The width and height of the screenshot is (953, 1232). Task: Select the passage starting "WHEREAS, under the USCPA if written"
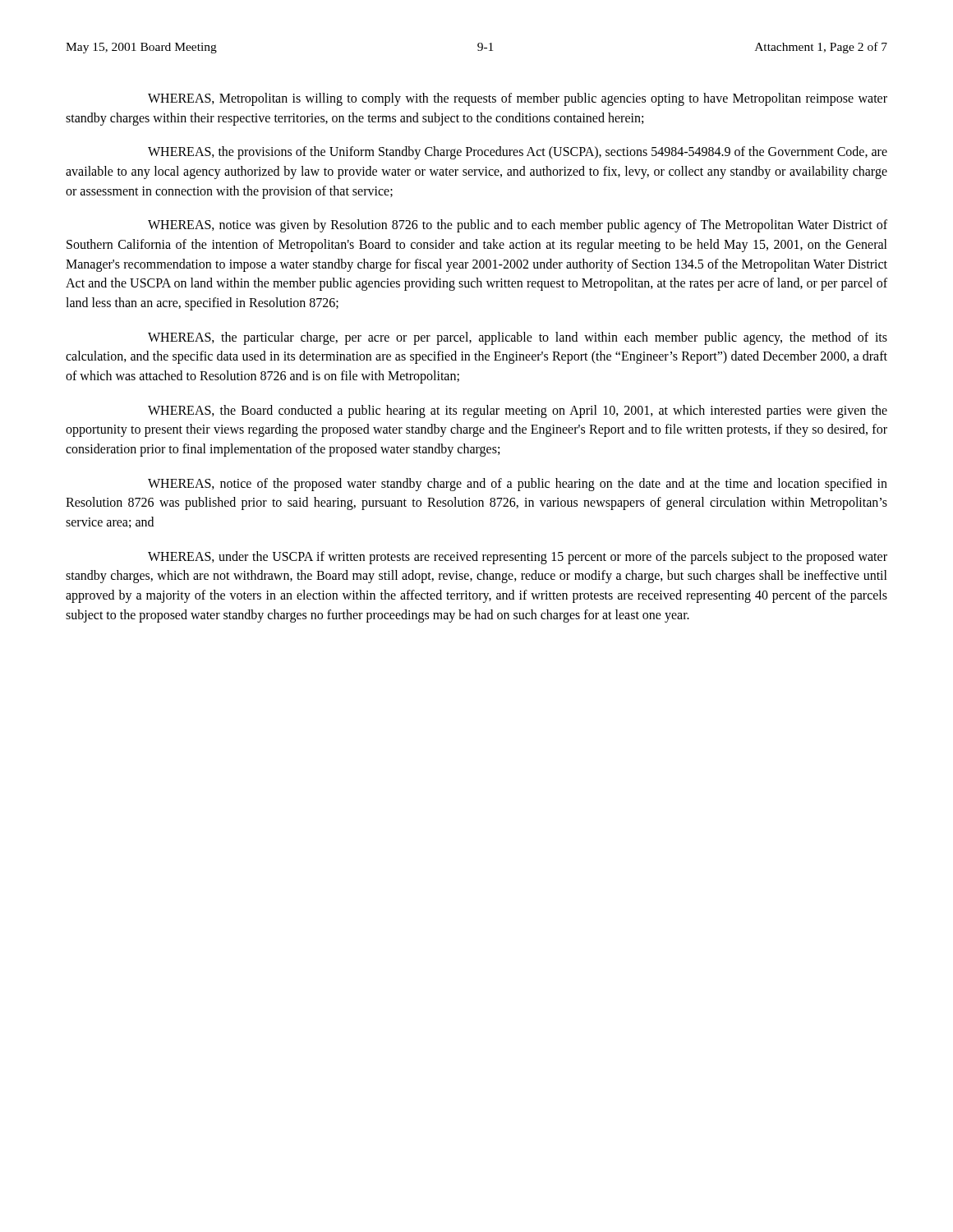476,585
